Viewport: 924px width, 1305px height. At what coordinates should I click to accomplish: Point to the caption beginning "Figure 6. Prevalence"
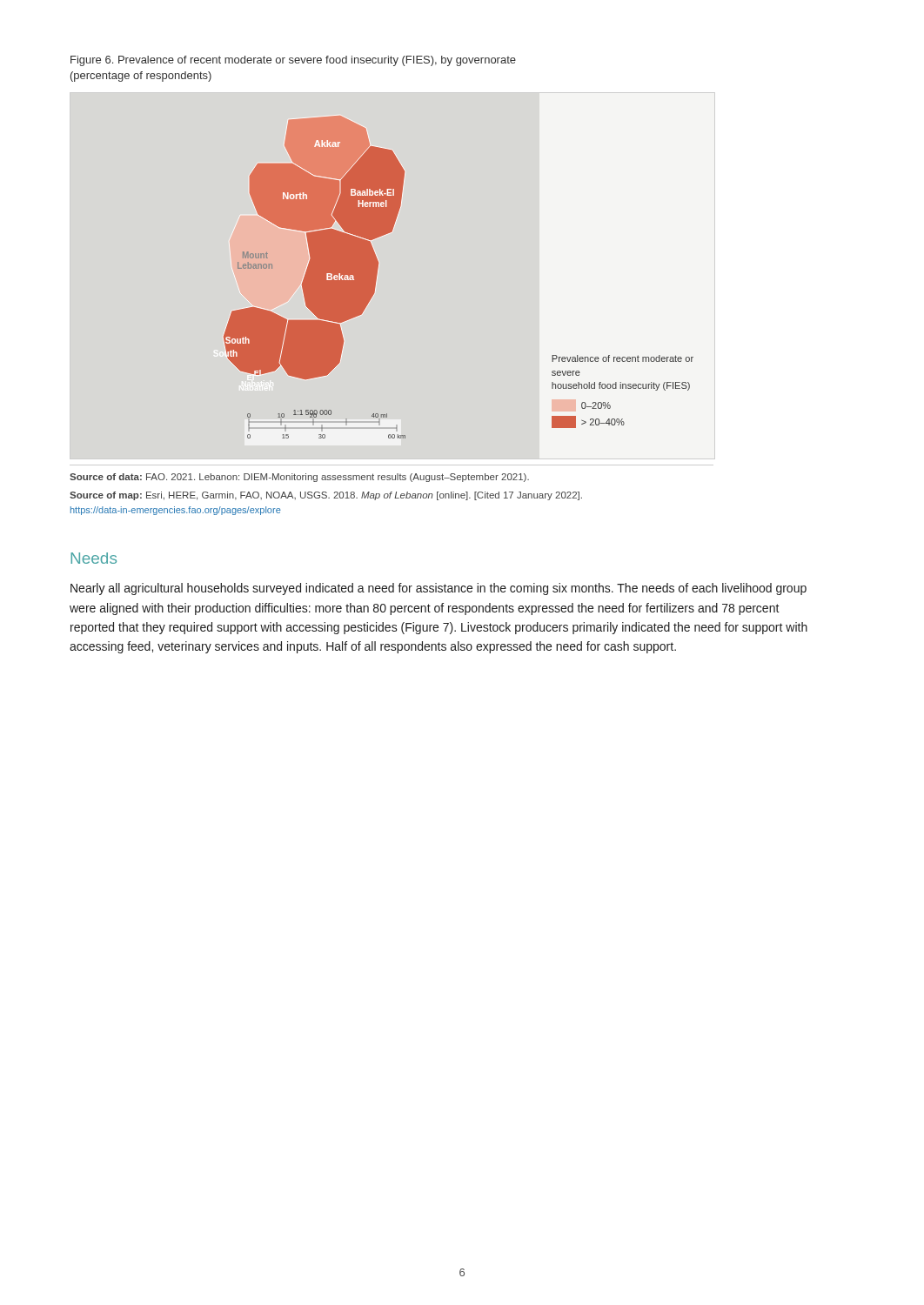[293, 68]
